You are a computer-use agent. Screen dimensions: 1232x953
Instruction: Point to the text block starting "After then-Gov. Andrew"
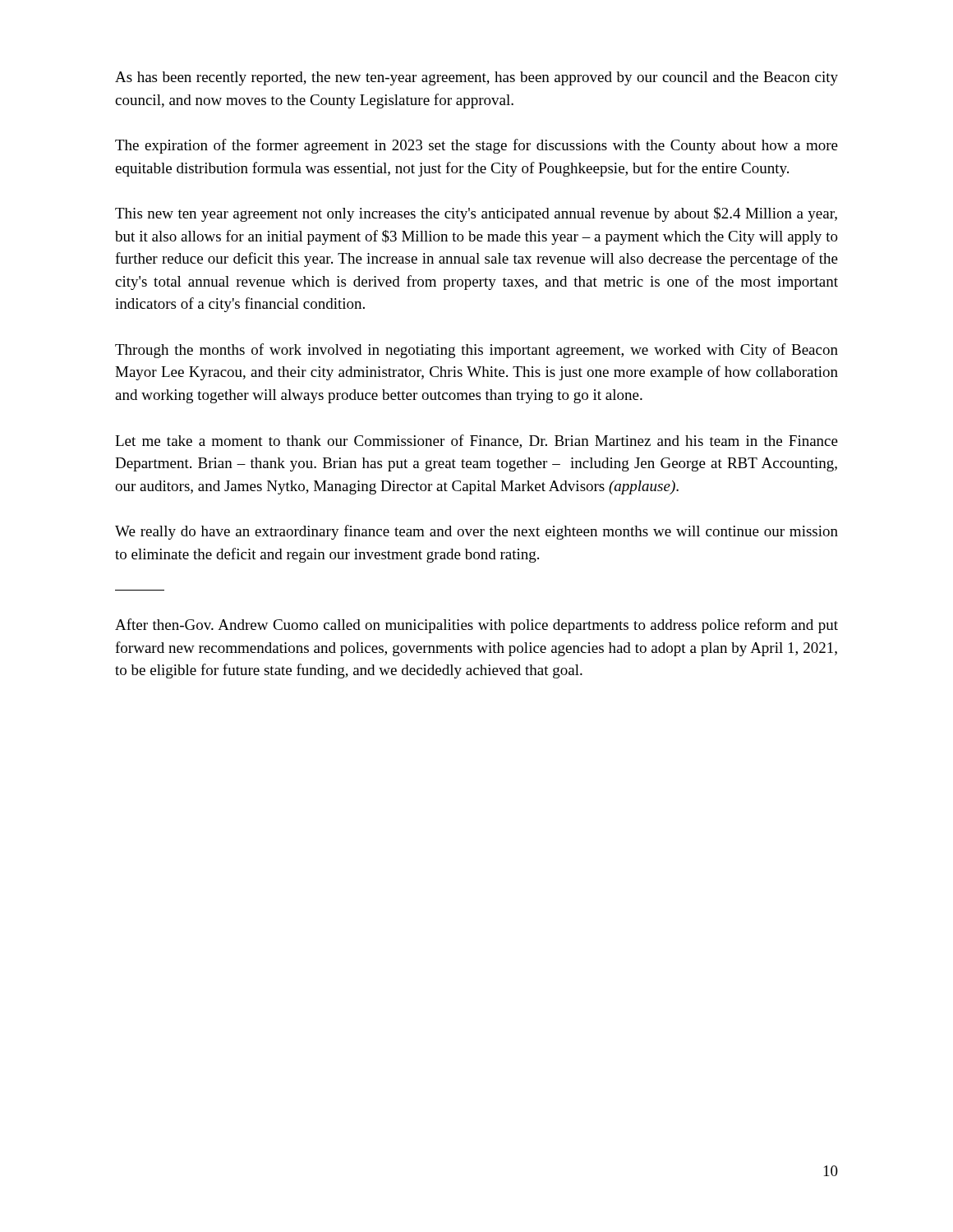pos(476,647)
